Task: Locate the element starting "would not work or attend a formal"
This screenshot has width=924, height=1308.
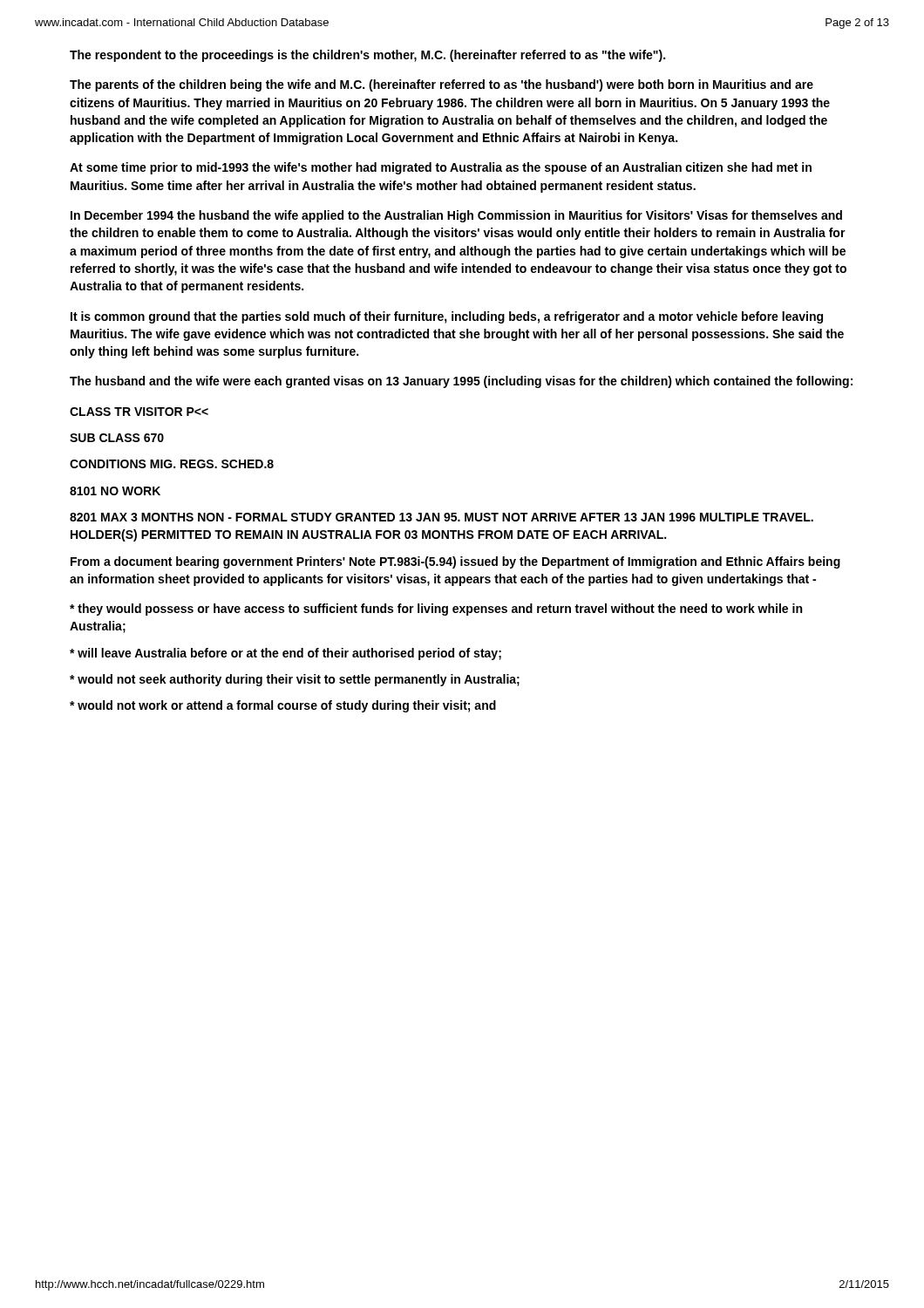Action: tap(283, 706)
